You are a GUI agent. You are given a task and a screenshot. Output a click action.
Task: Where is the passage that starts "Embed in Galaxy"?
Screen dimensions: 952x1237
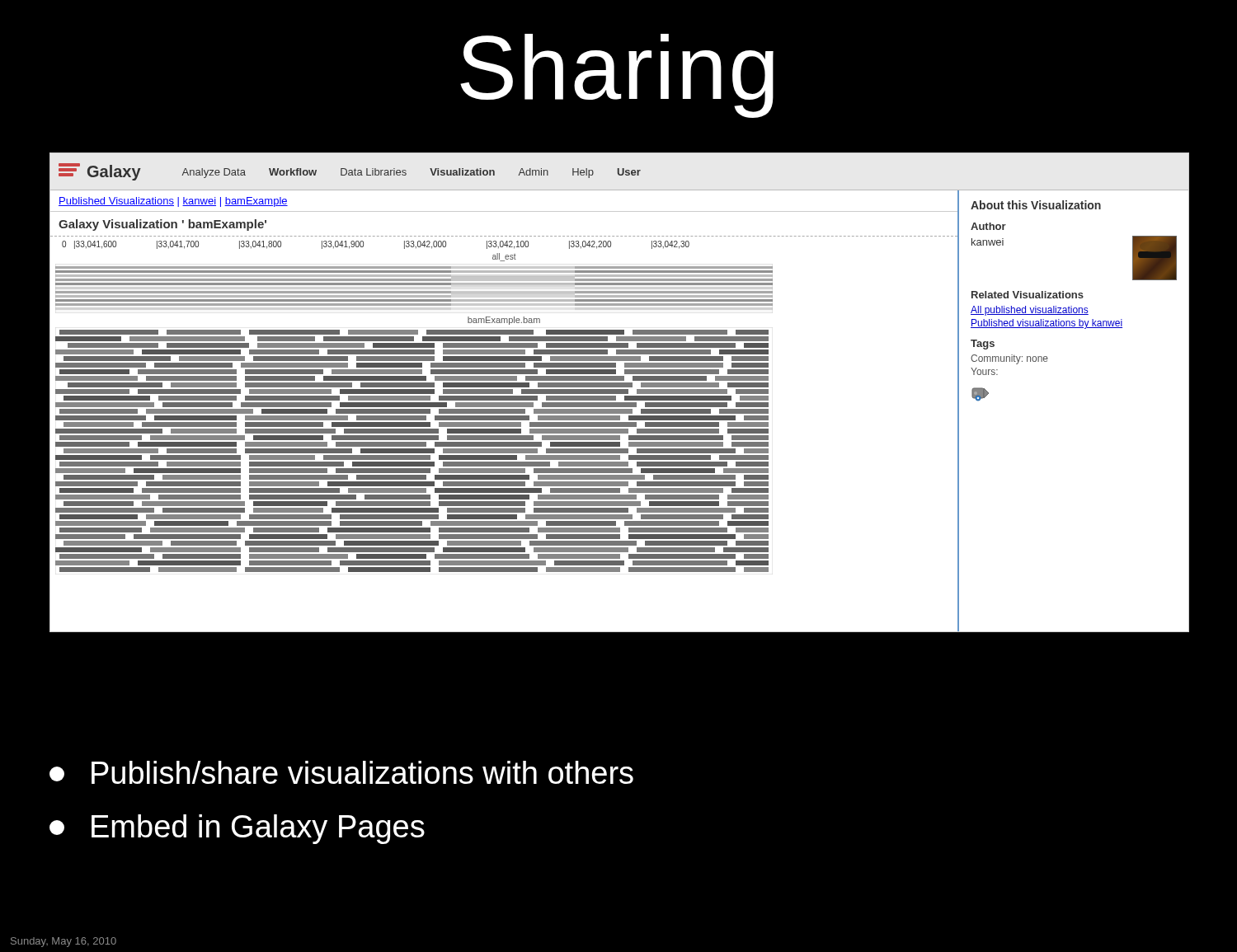[x=237, y=827]
